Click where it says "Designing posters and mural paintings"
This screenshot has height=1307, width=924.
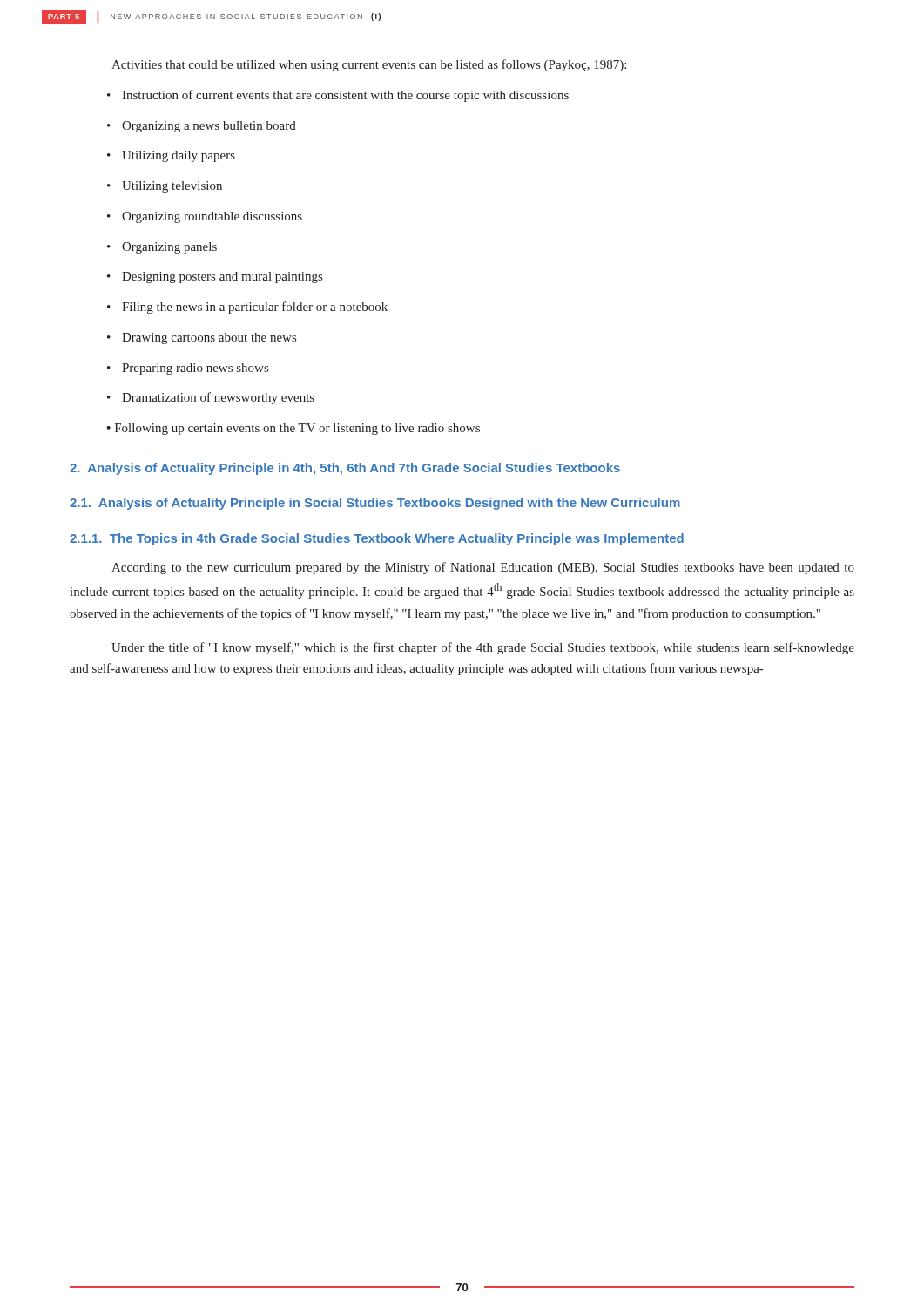pyautogui.click(x=222, y=276)
